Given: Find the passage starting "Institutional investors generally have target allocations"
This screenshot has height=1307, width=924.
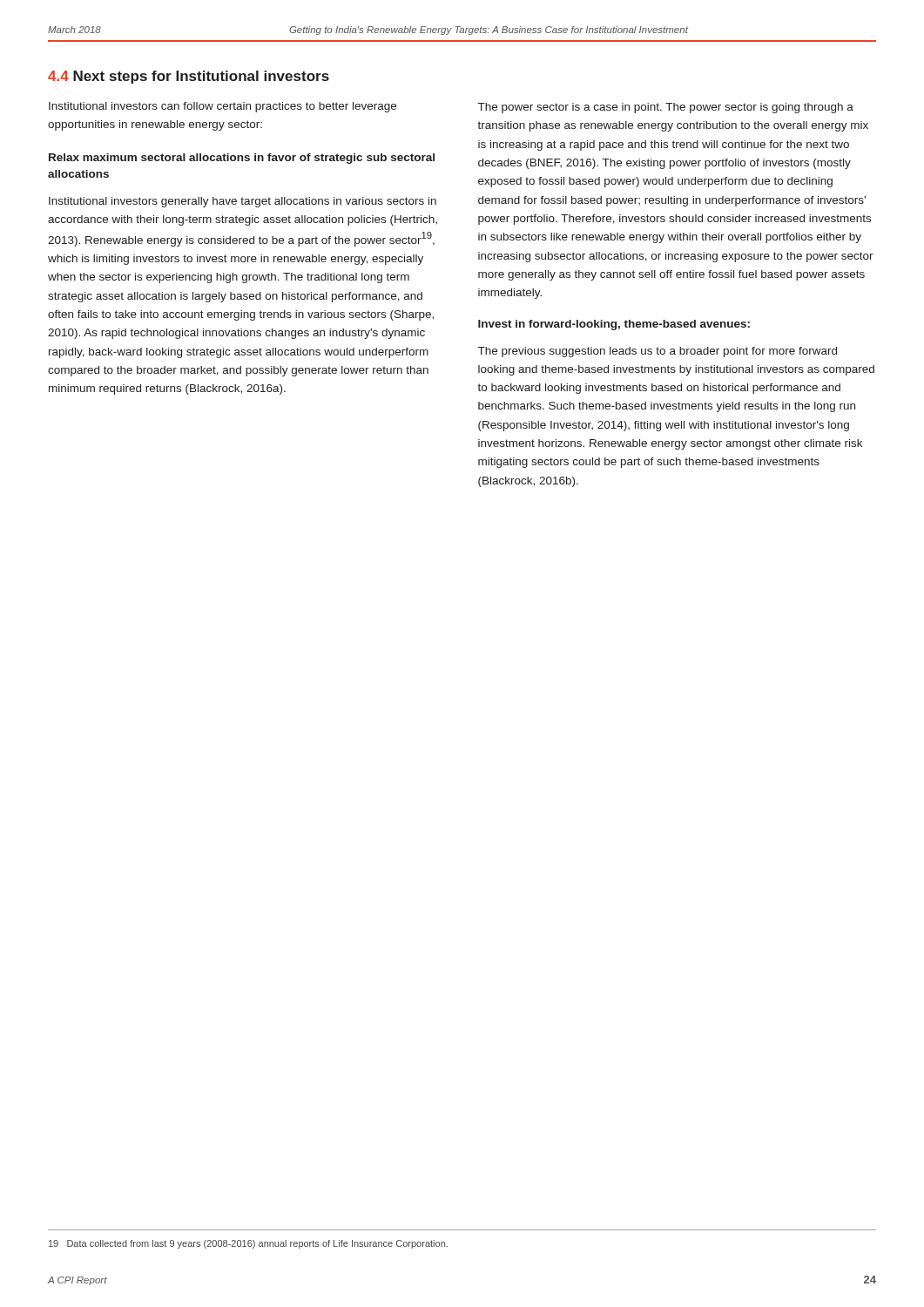Looking at the screenshot, I should [x=243, y=295].
